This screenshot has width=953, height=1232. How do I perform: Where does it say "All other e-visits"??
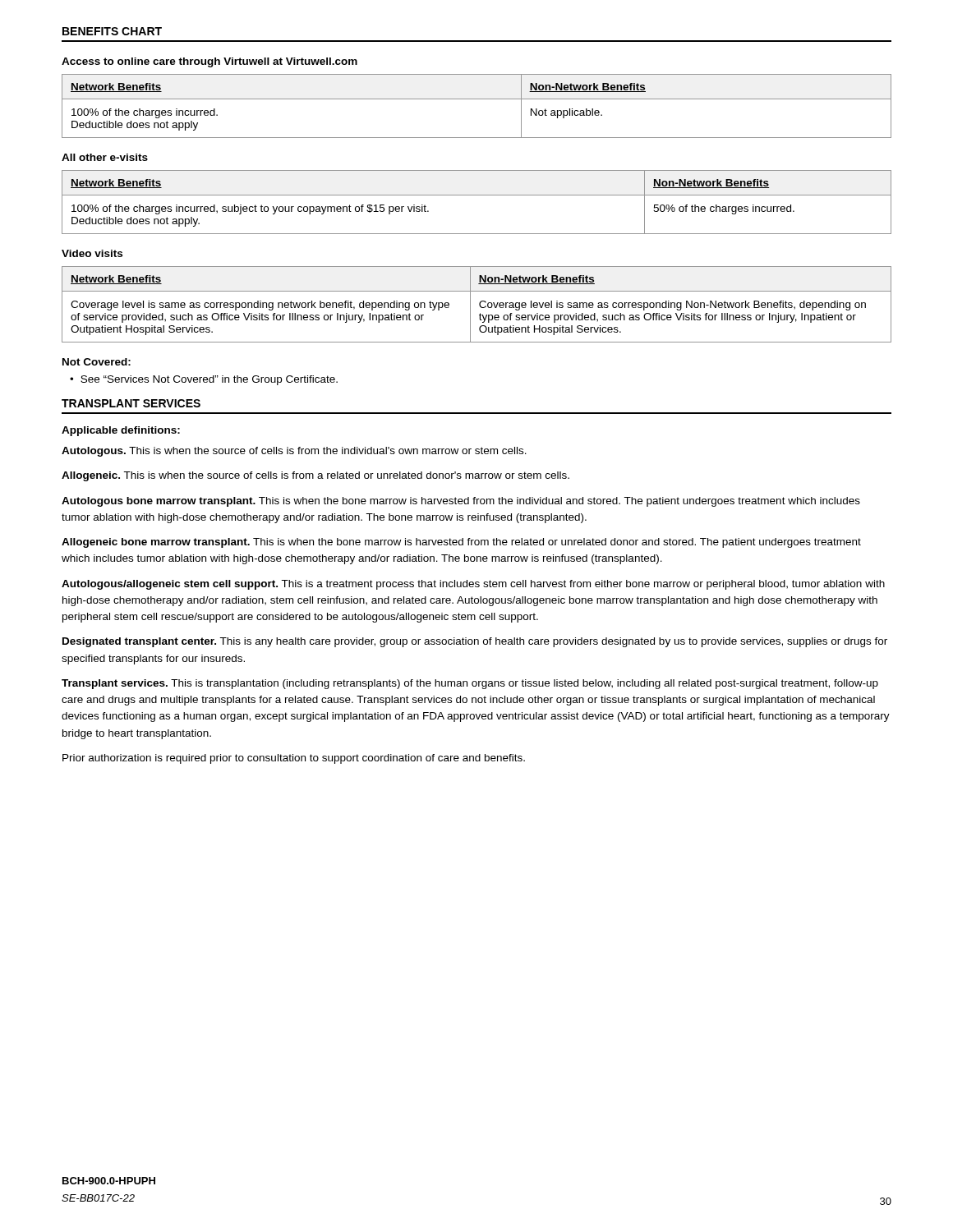tap(105, 157)
